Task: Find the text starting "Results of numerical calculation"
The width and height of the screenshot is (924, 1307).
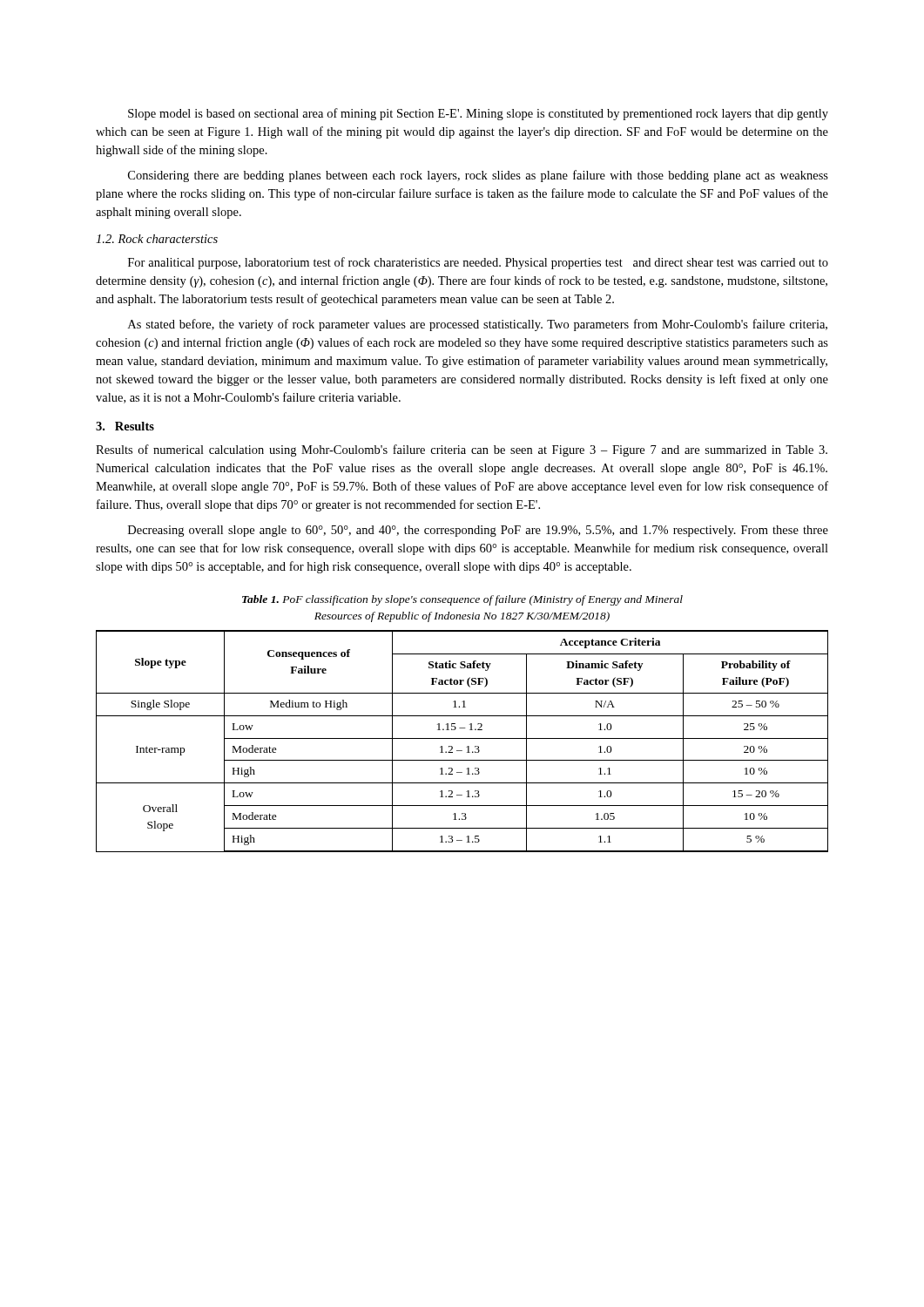Action: 462,509
